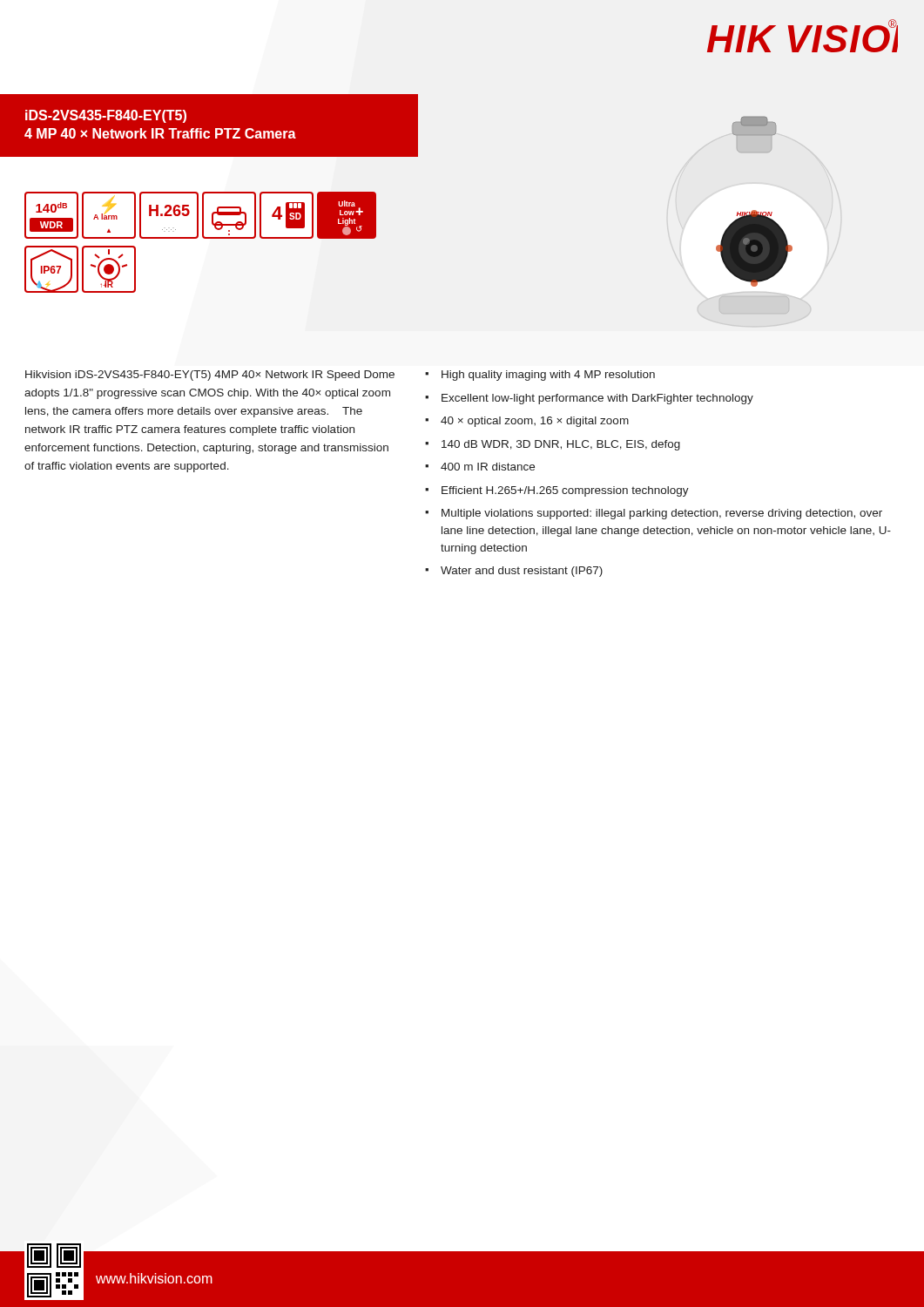The image size is (924, 1307).
Task: Locate the text starting "140 dB WDR, 3D DNR, HLC,"
Action: [561, 444]
